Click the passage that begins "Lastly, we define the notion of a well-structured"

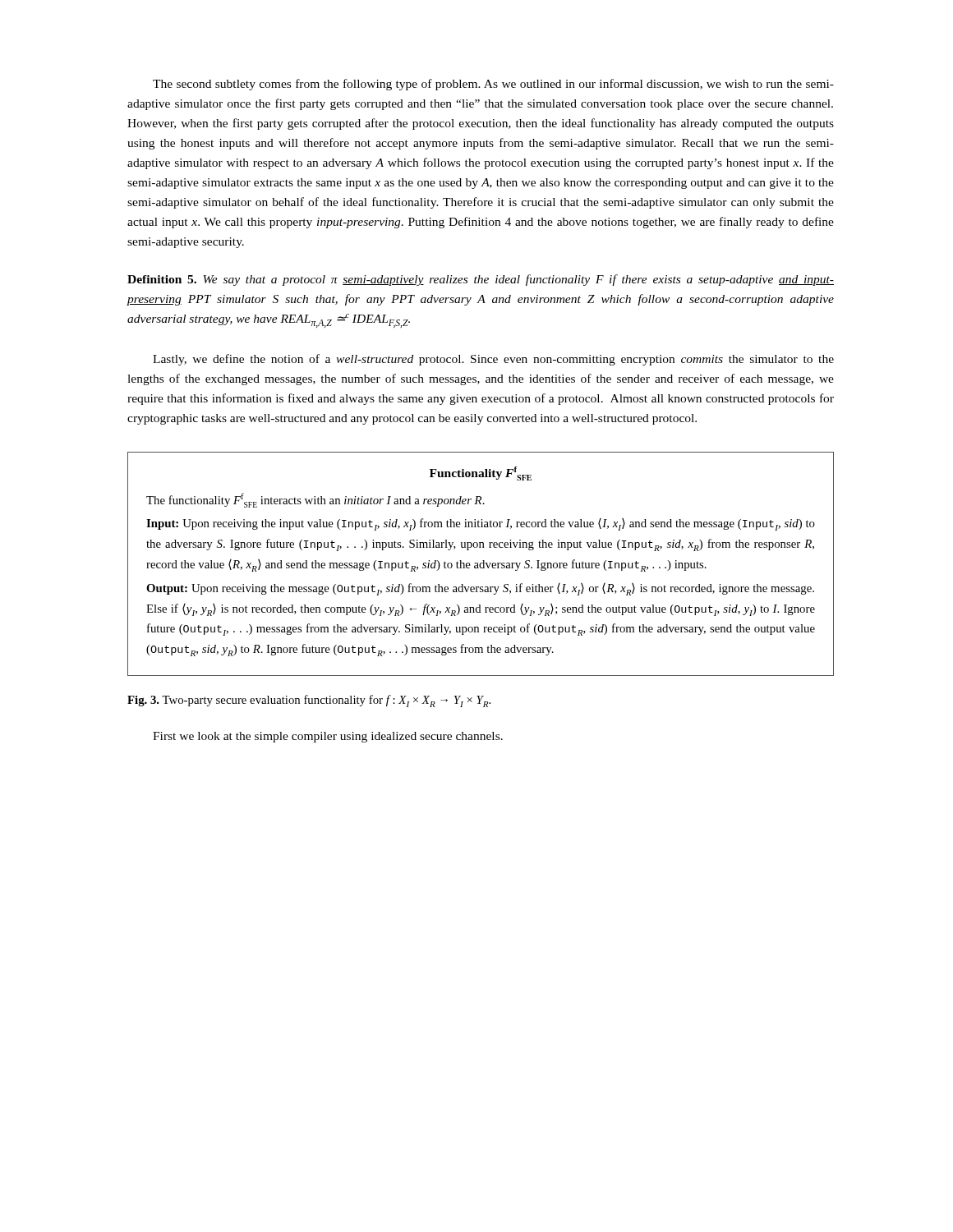481,388
